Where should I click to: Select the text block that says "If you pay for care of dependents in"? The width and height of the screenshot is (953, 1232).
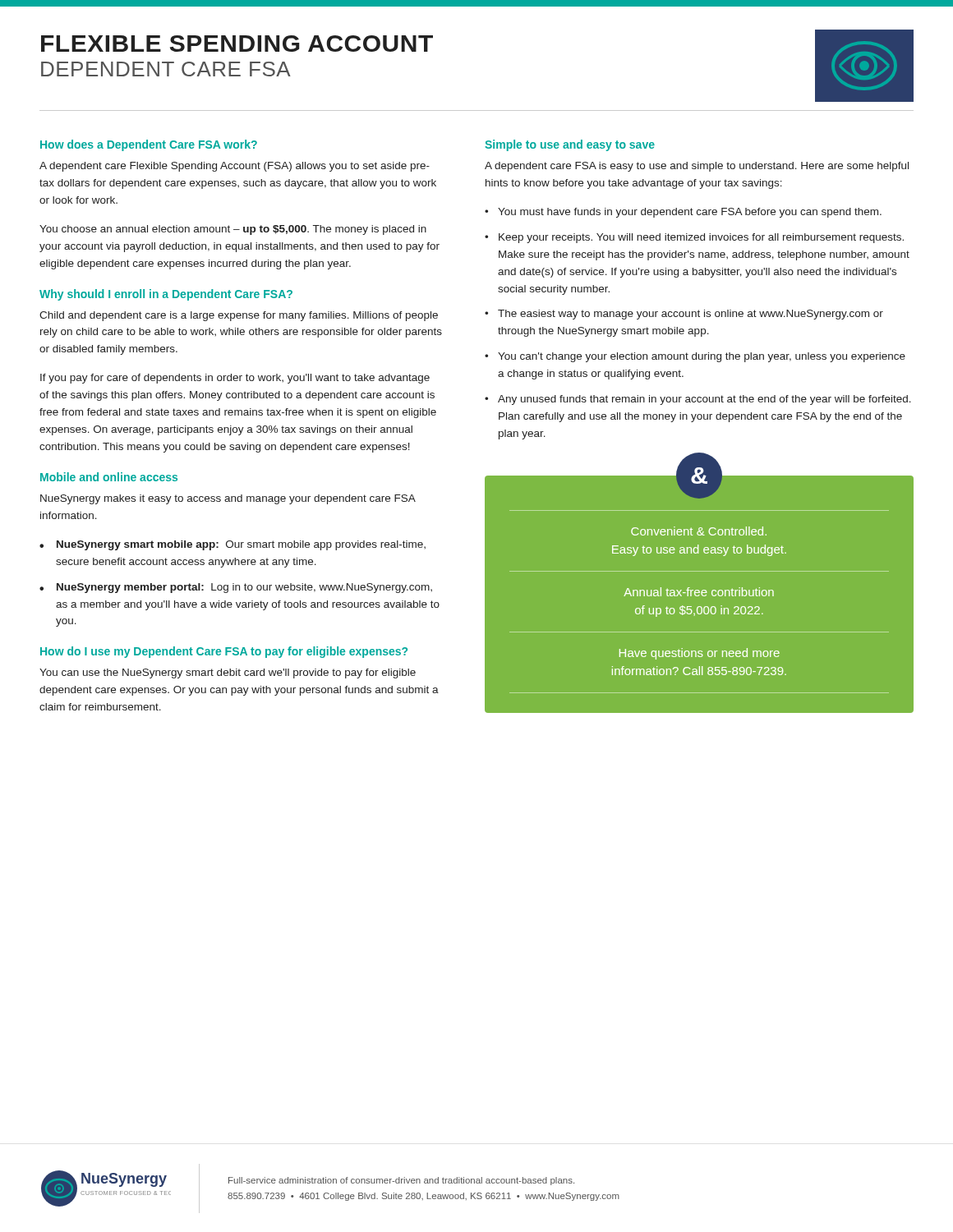(241, 413)
